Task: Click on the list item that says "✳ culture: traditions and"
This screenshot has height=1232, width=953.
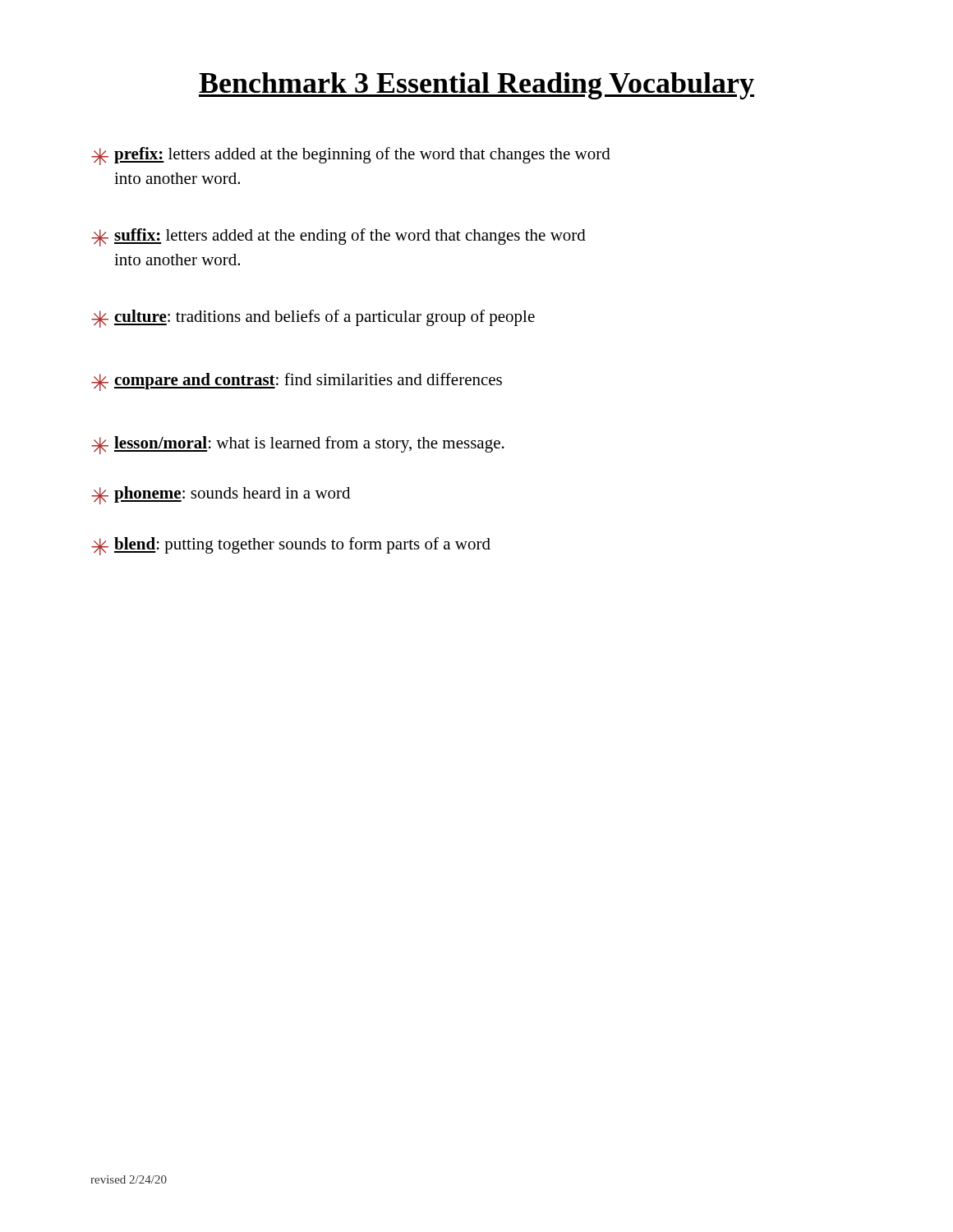Action: (313, 320)
